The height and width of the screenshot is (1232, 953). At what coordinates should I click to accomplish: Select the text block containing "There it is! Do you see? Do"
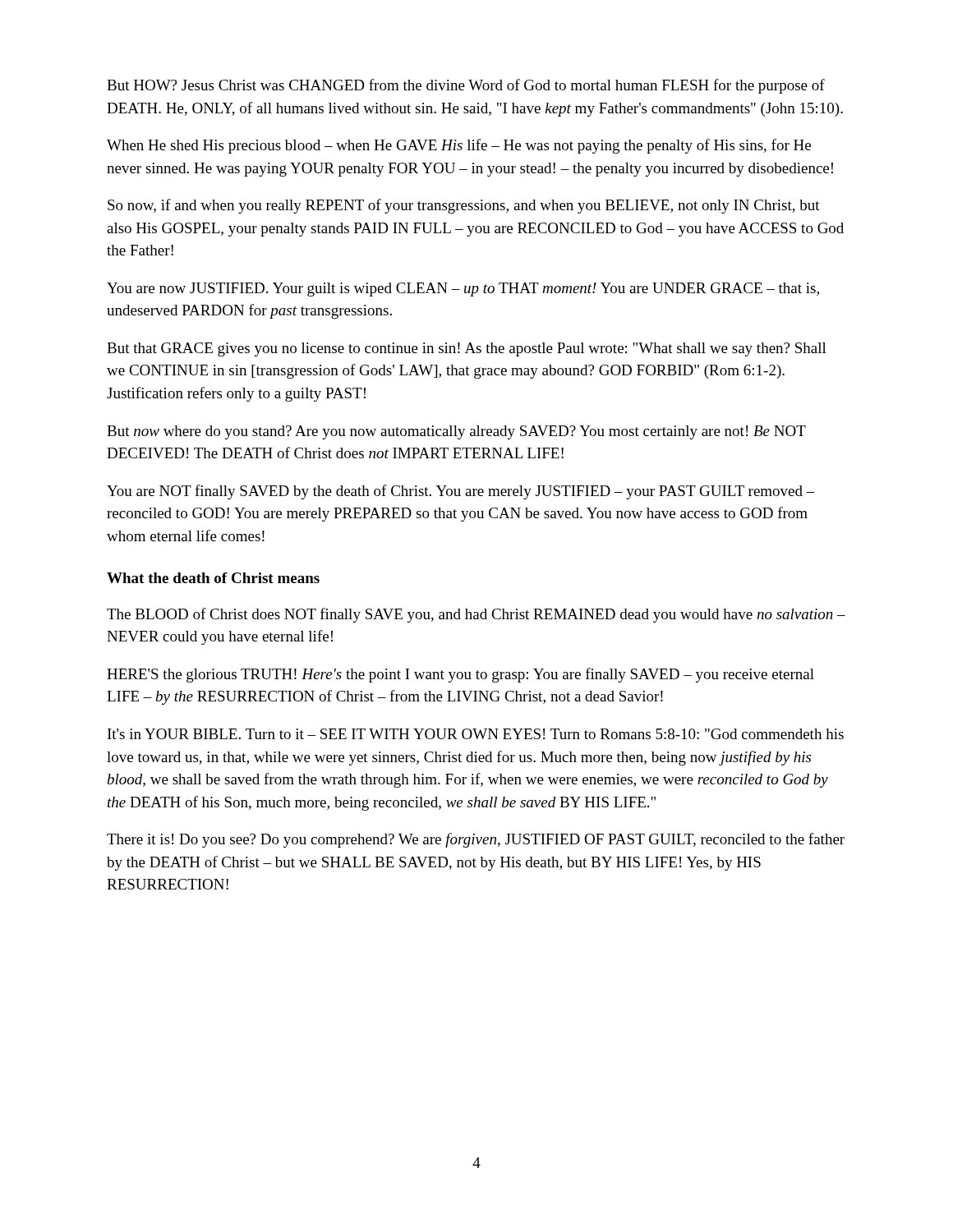476,862
